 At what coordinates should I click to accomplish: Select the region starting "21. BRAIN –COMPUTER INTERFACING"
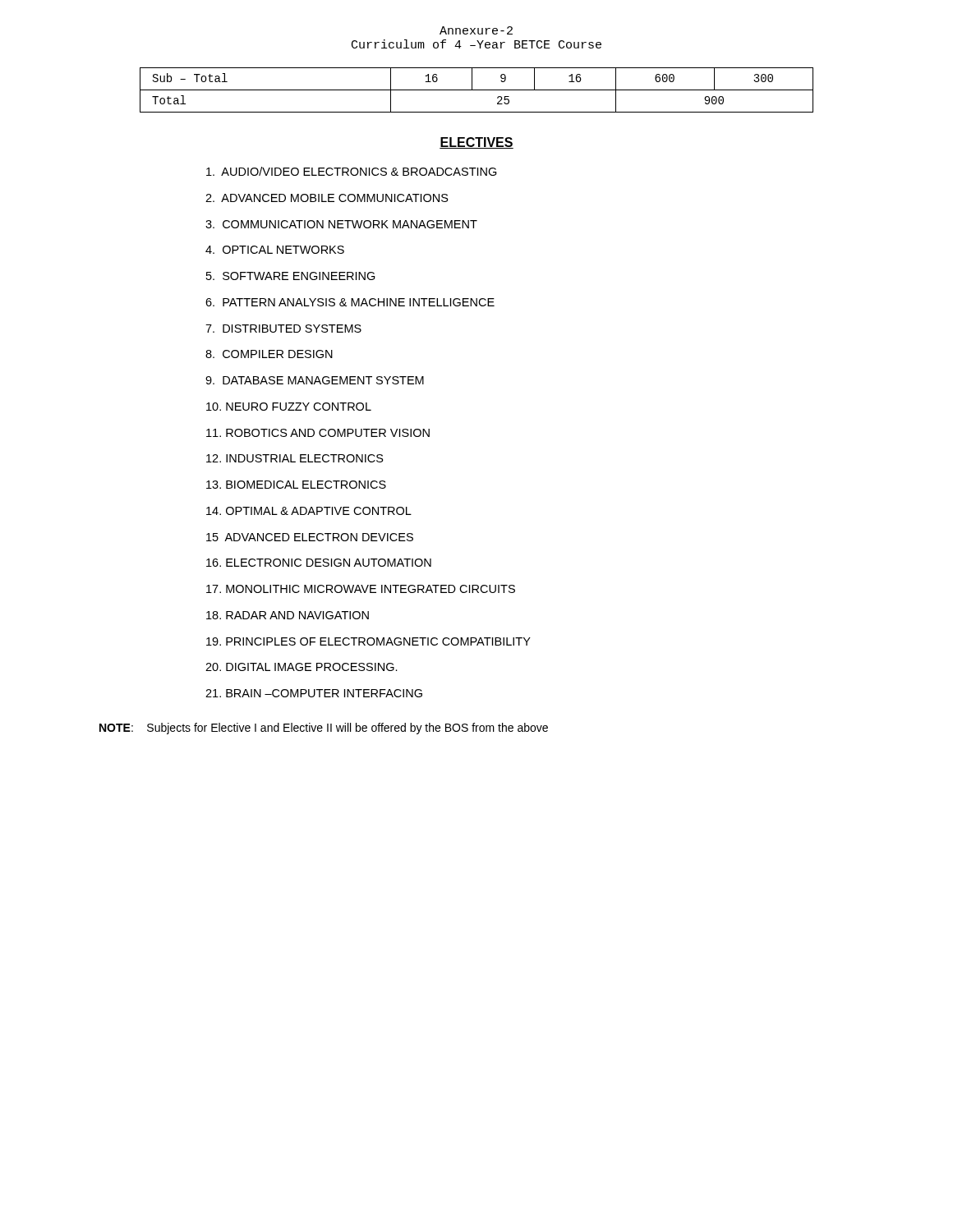coord(314,693)
